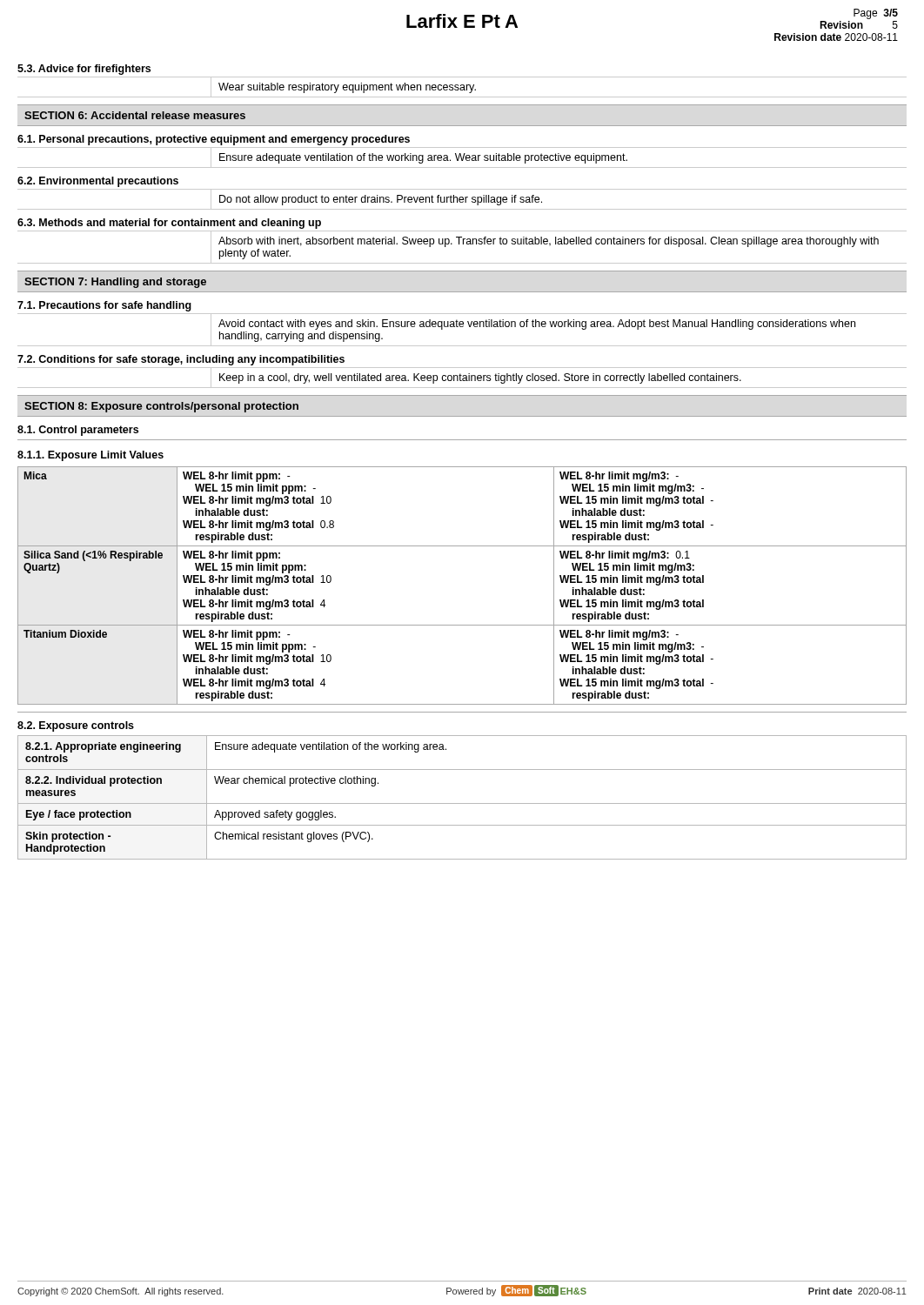Where does it say "SECTION 7: Handling and storage"?
Image resolution: width=924 pixels, height=1305 pixels.
(116, 281)
